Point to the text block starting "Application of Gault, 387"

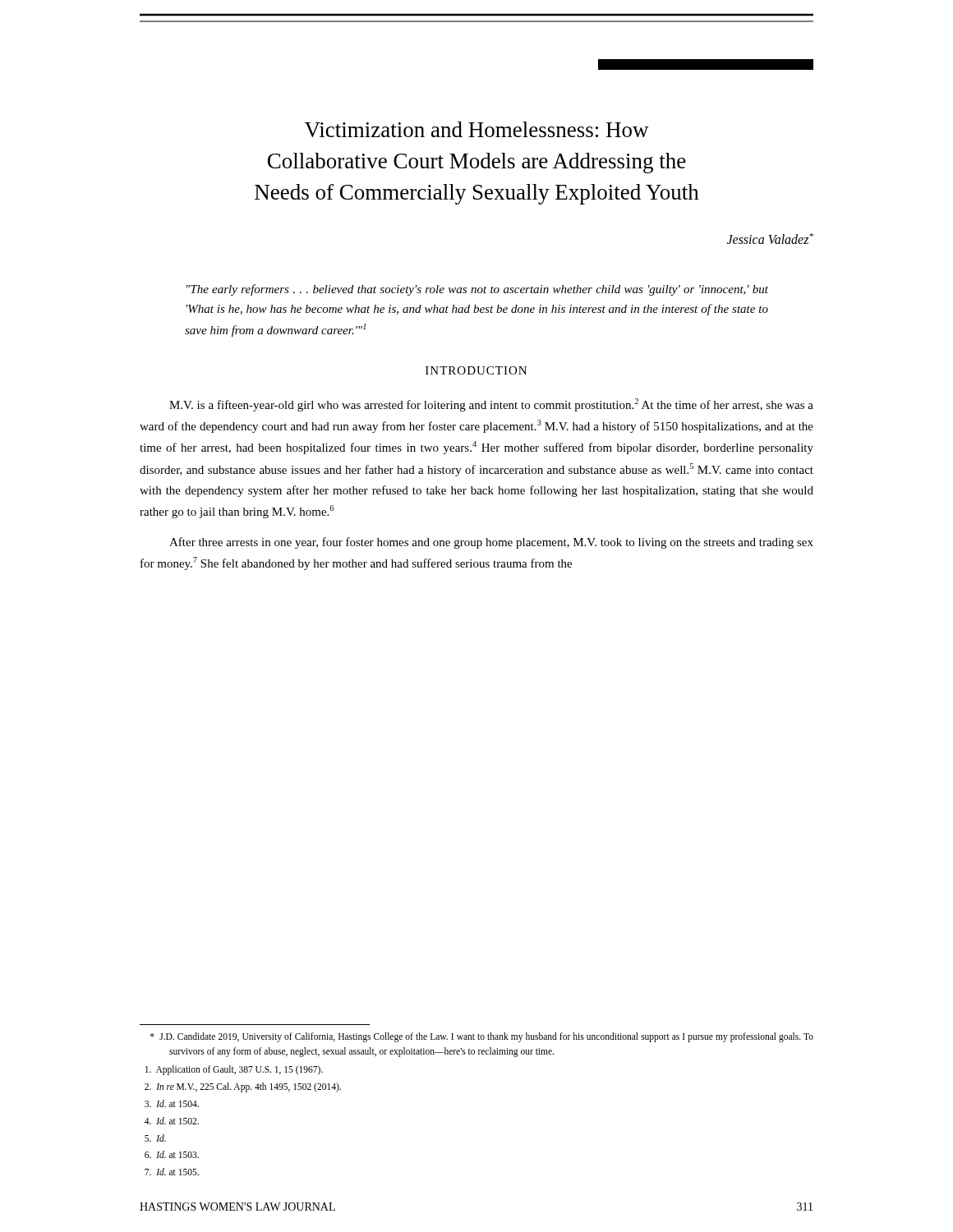click(x=231, y=1070)
